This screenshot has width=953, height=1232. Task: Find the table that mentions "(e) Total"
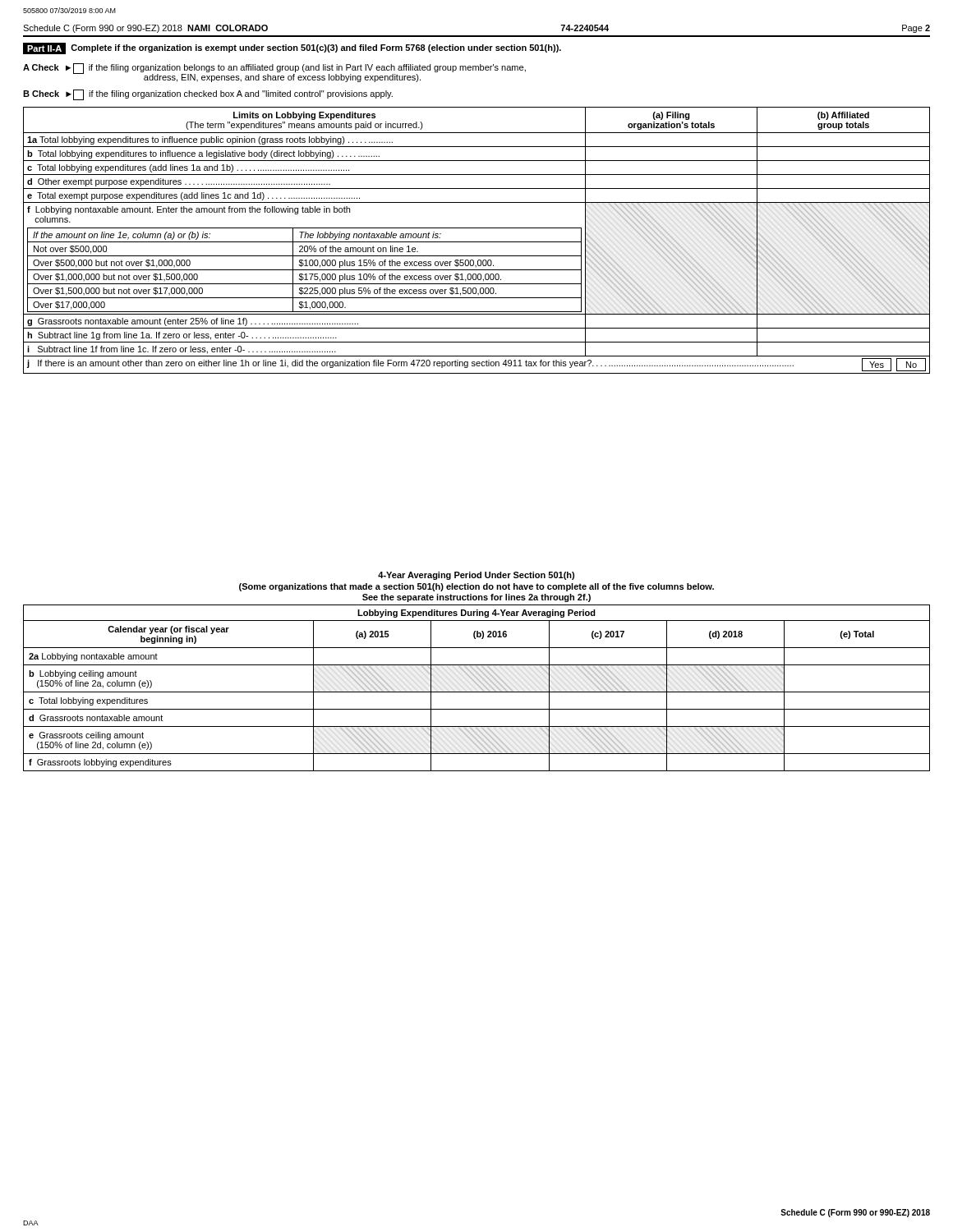click(x=476, y=688)
